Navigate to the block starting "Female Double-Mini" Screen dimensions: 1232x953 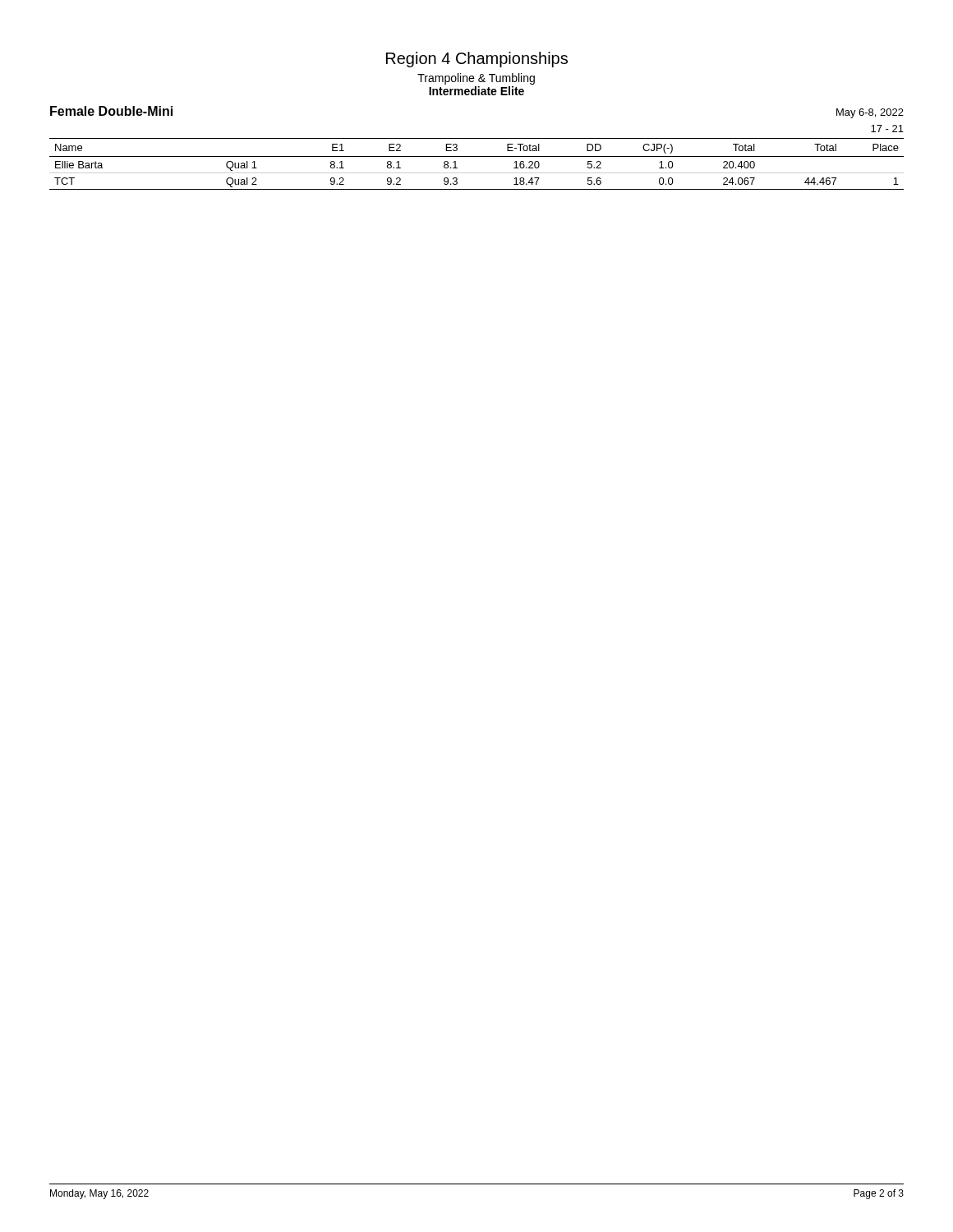tap(111, 111)
